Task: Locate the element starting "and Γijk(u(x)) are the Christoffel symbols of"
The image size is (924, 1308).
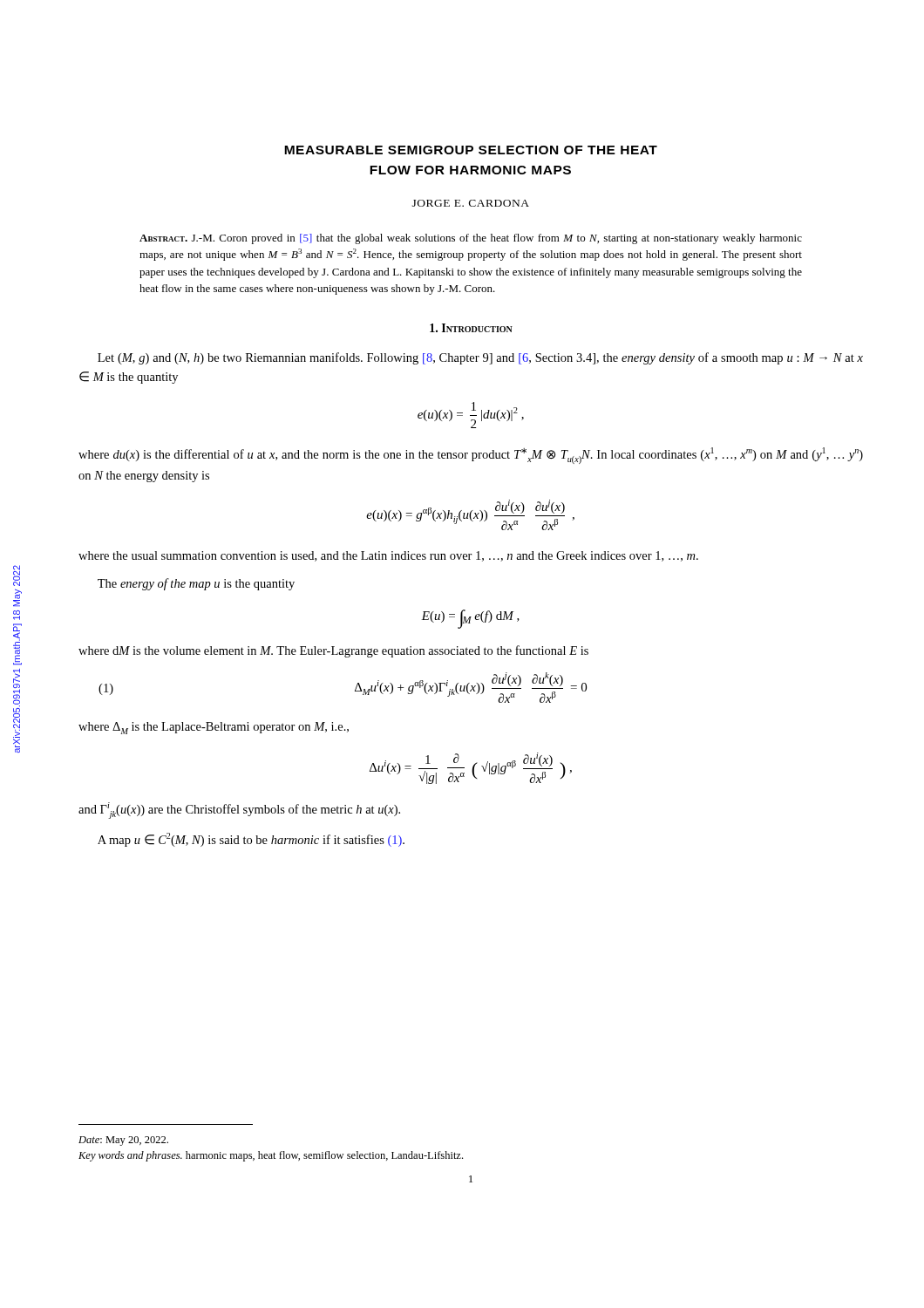Action: 240,809
